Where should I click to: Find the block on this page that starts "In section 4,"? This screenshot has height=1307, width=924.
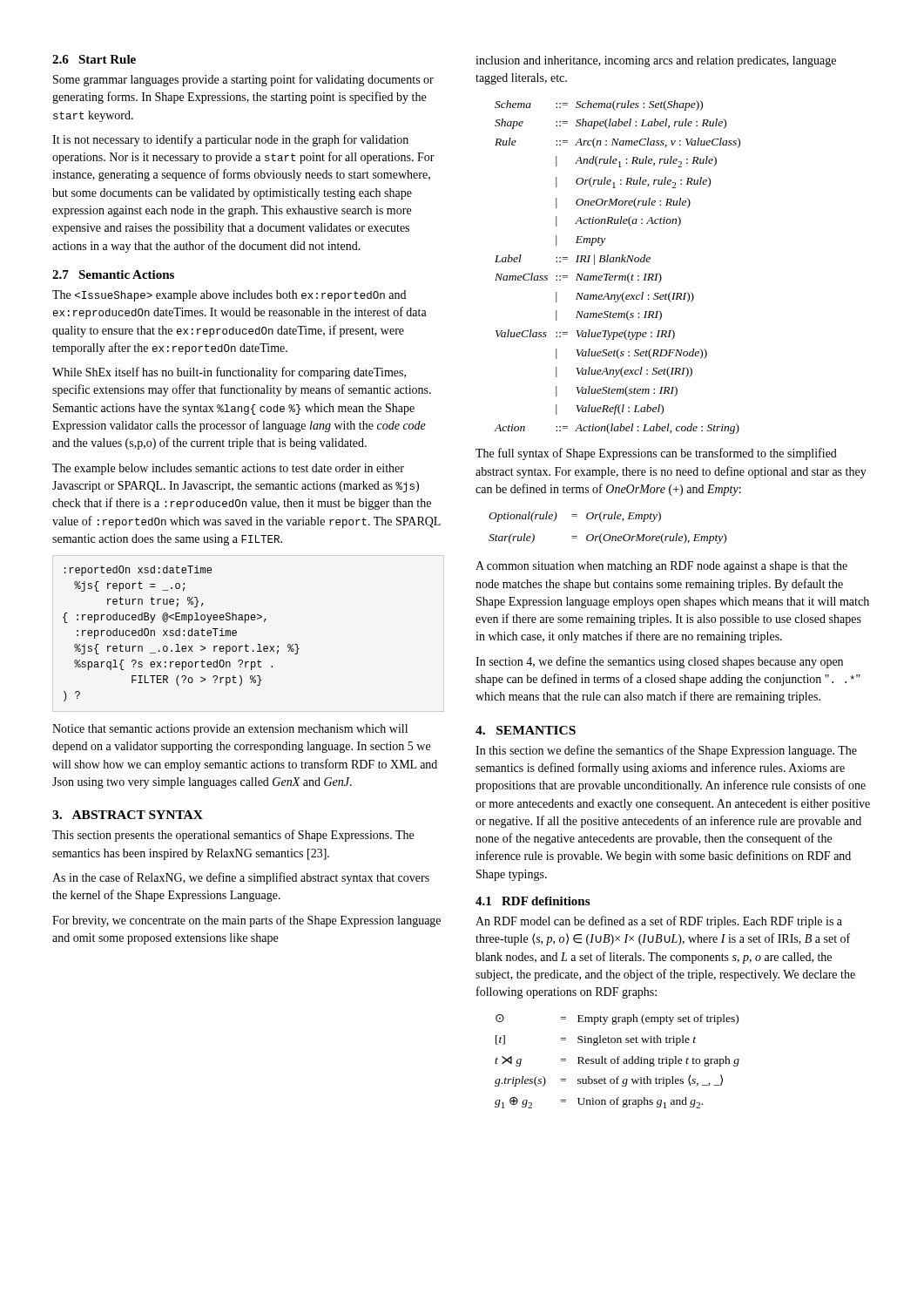point(674,680)
